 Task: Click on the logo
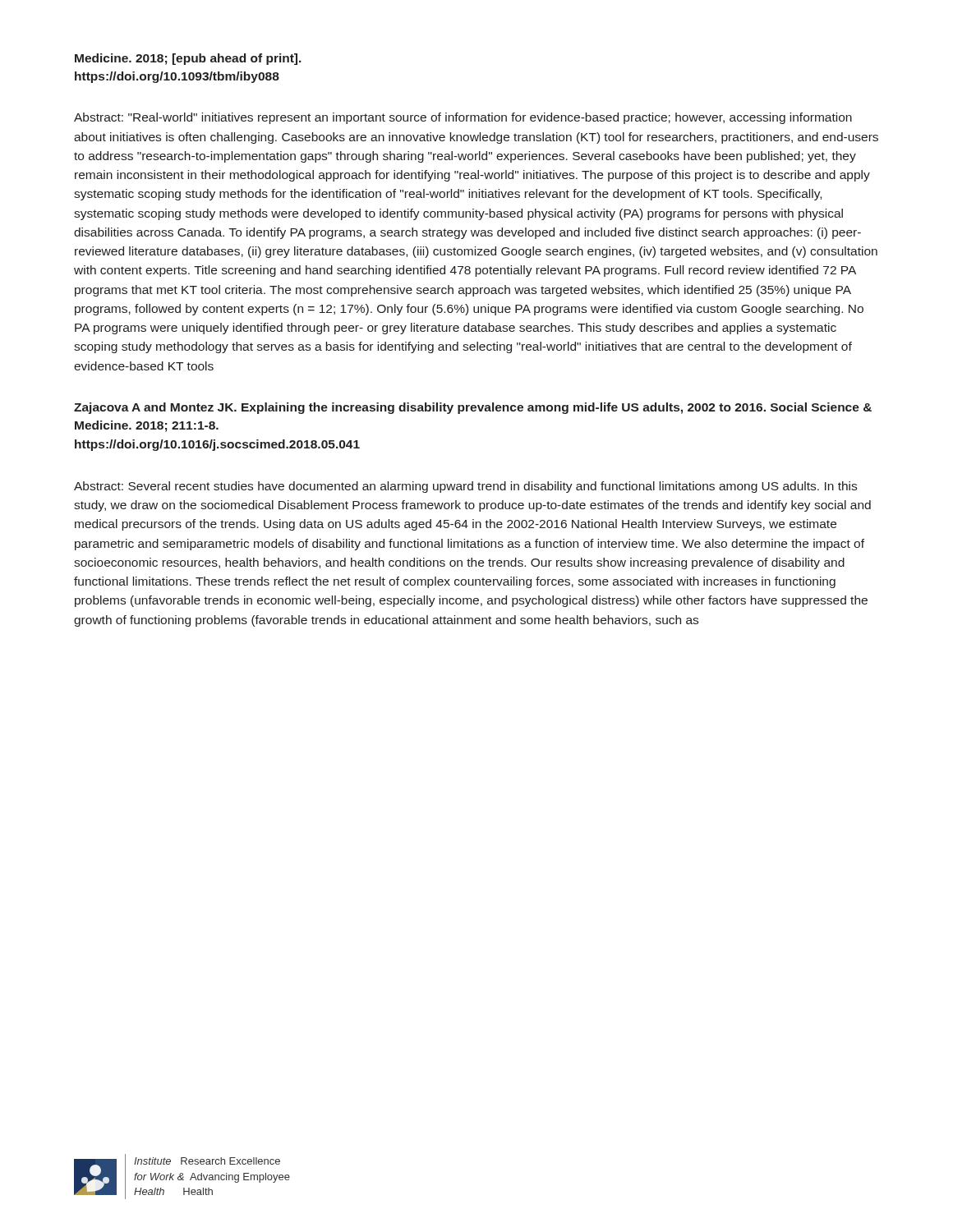click(476, 1177)
